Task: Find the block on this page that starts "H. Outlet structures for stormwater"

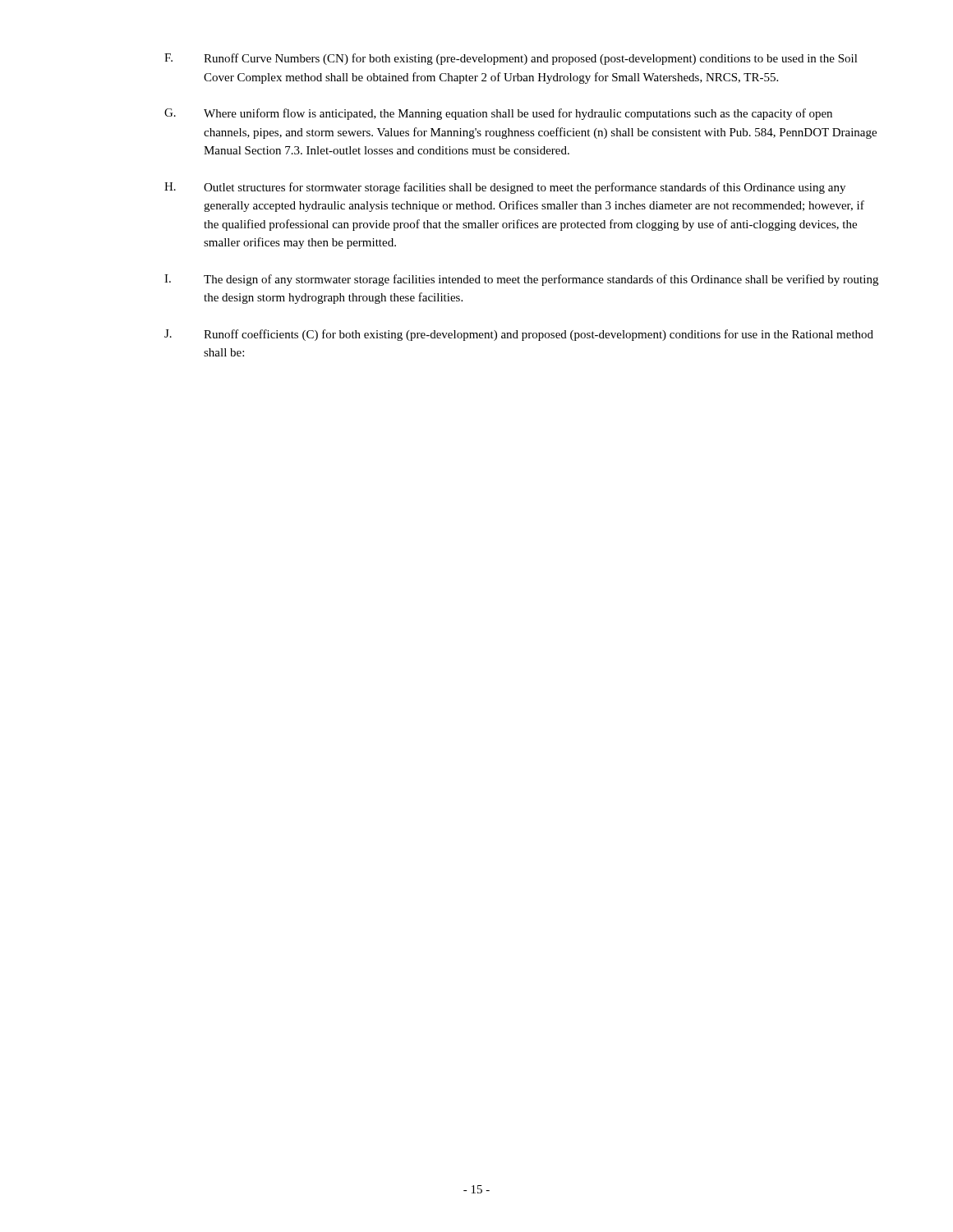Action: (522, 215)
